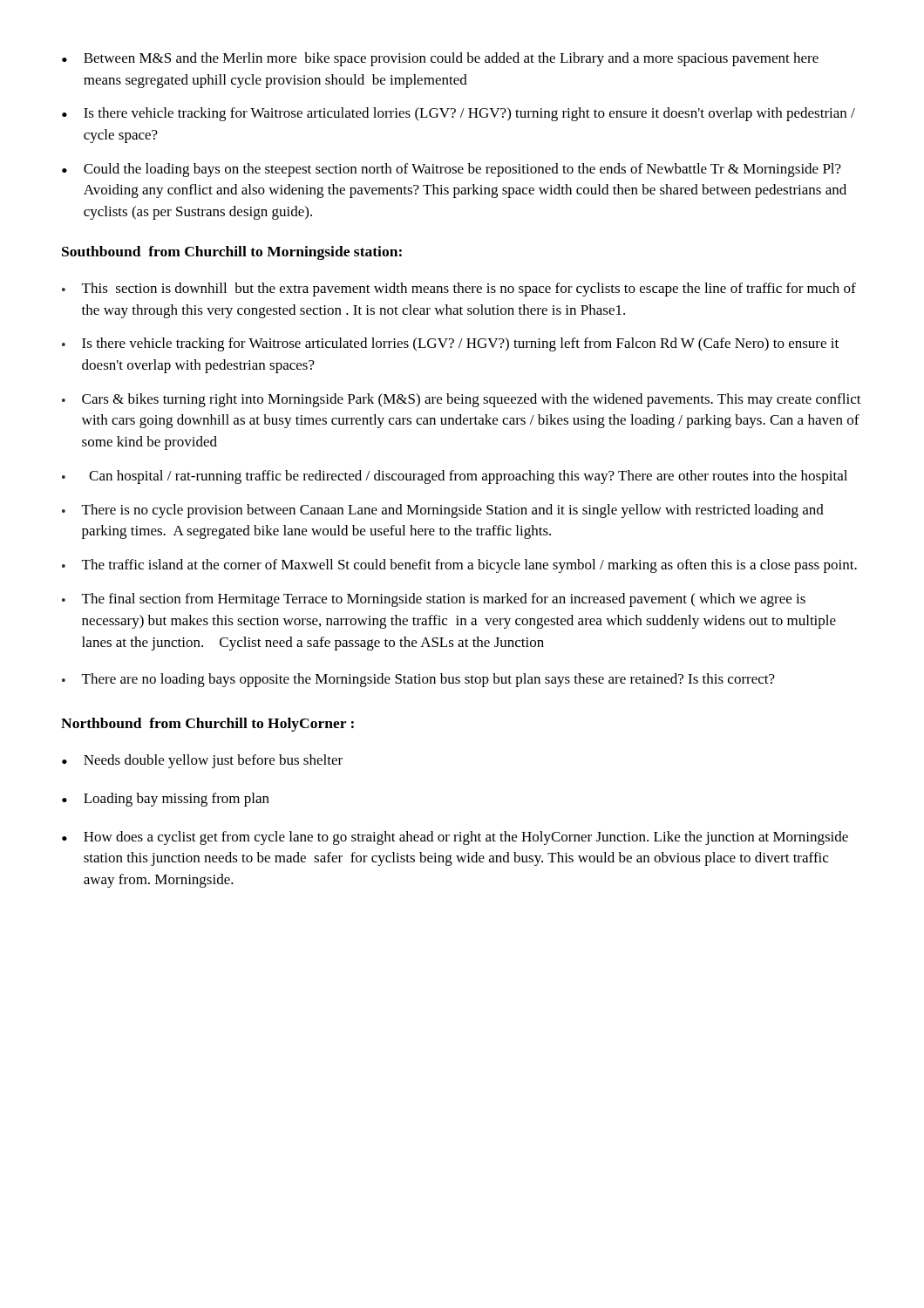924x1308 pixels.
Task: Click the passage that begins "• This section is downhill but"
Action: pos(462,300)
